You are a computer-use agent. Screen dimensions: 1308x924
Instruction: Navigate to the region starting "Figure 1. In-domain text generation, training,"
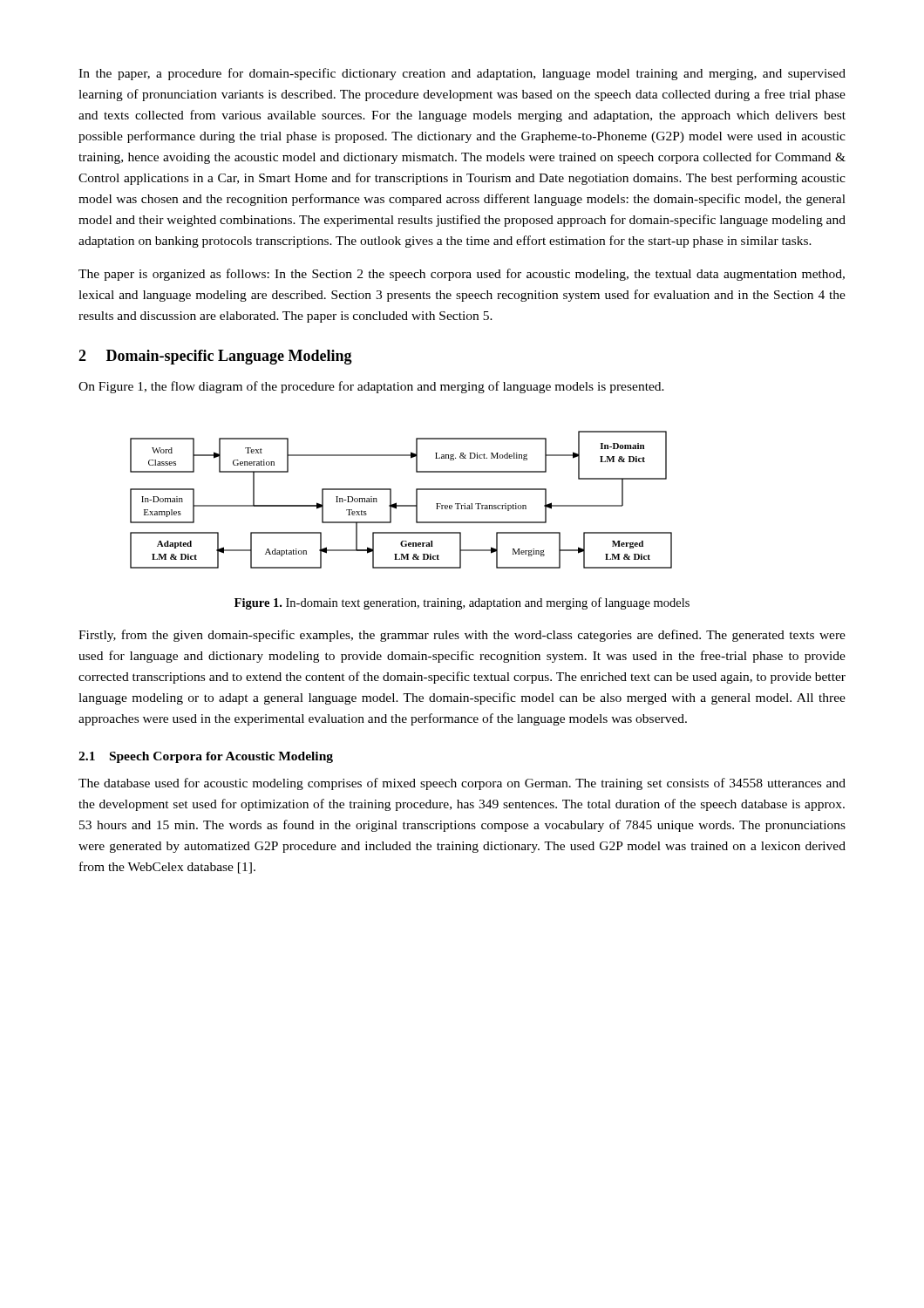tap(462, 603)
